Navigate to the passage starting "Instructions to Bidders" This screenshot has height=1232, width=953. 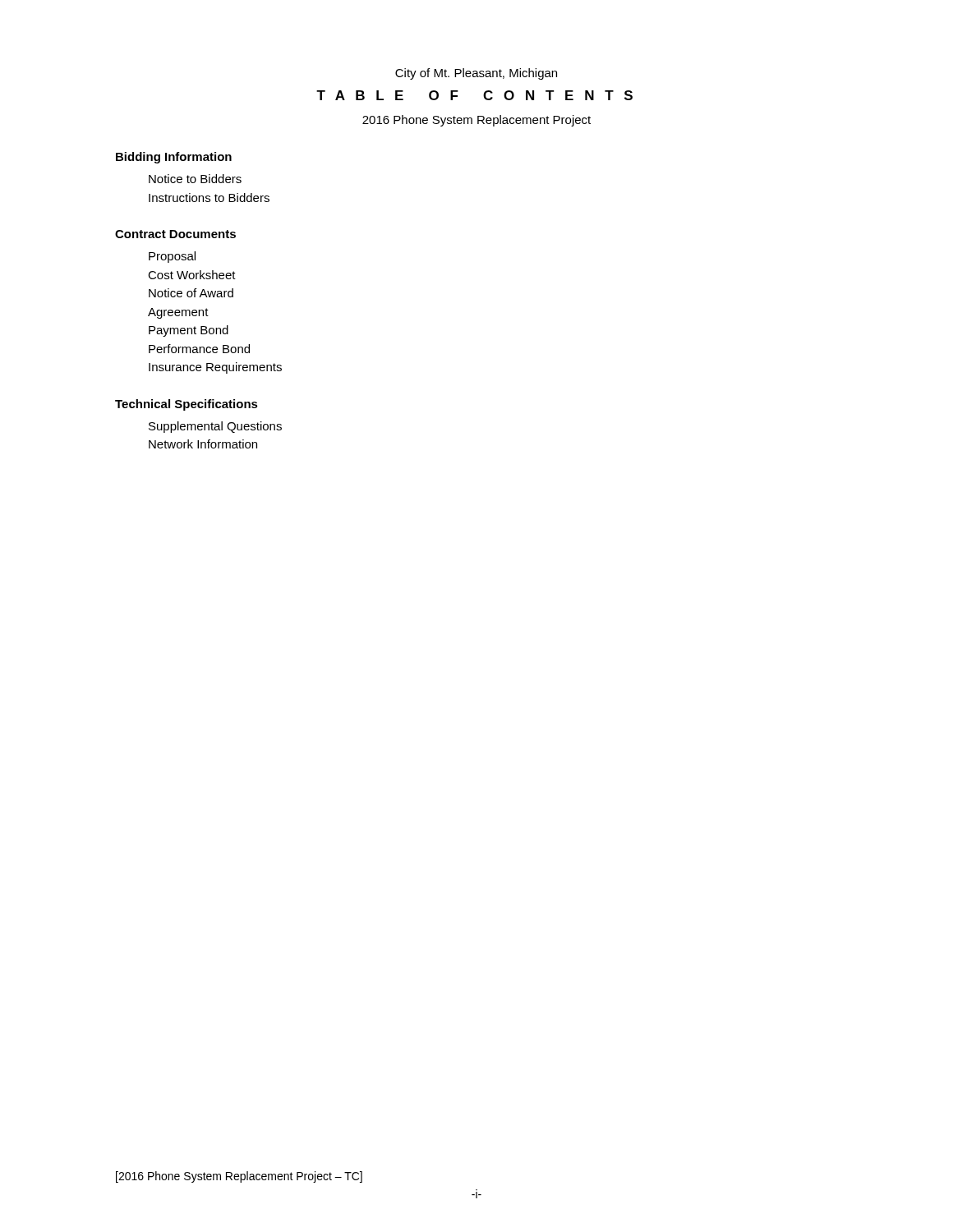click(x=209, y=197)
